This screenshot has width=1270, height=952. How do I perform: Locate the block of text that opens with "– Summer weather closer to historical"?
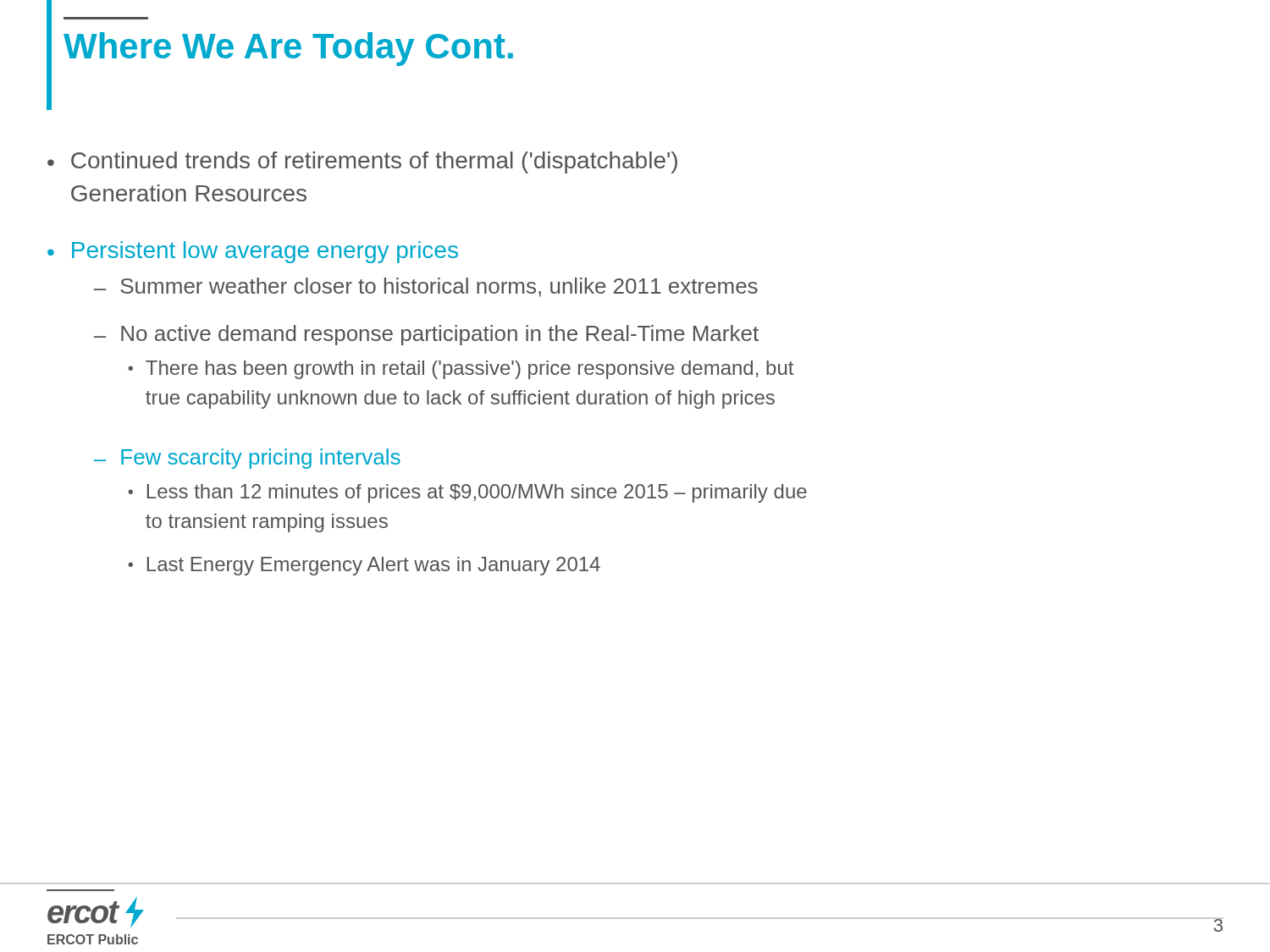[426, 287]
